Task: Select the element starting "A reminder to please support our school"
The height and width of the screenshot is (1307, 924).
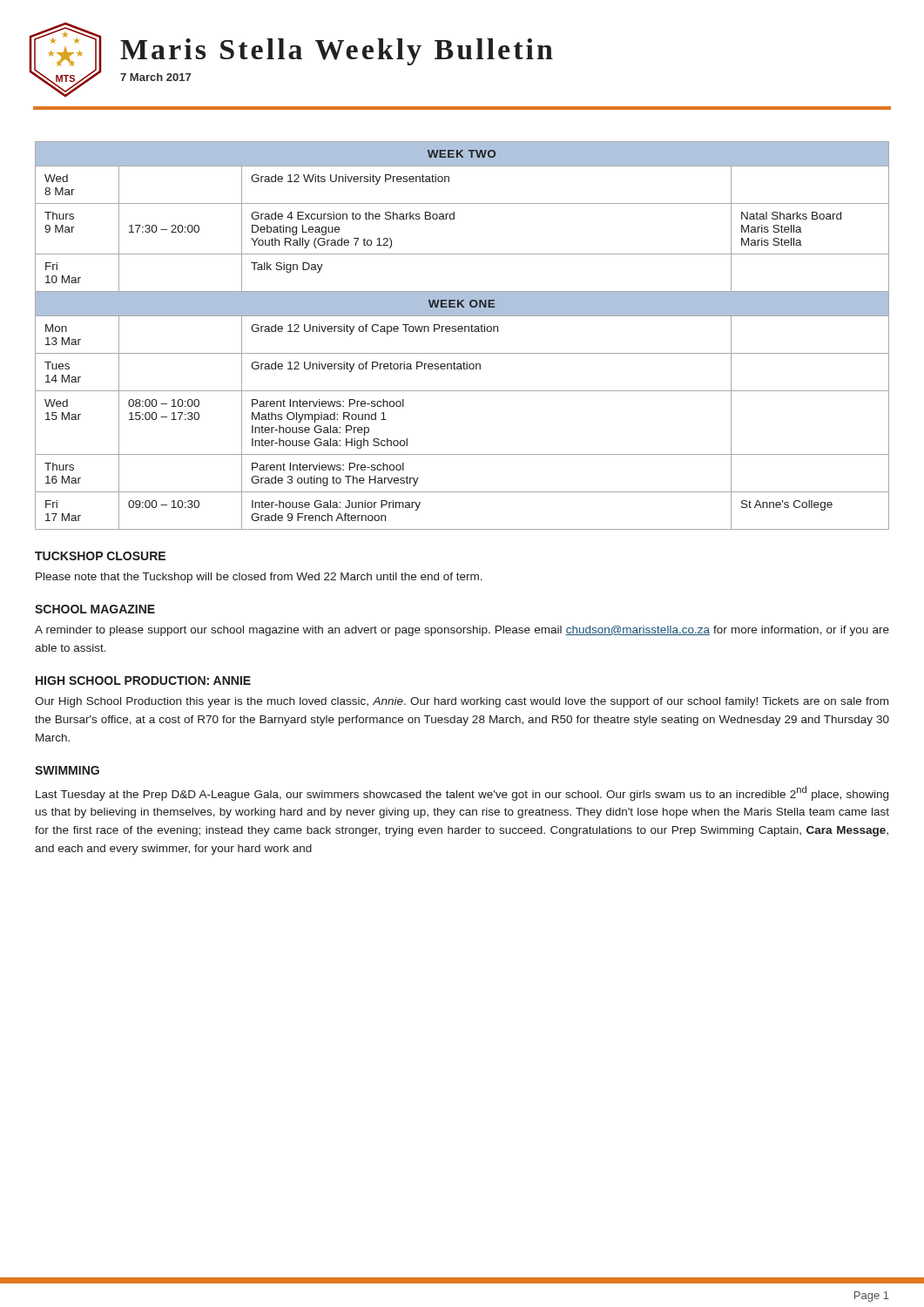Action: click(x=462, y=639)
